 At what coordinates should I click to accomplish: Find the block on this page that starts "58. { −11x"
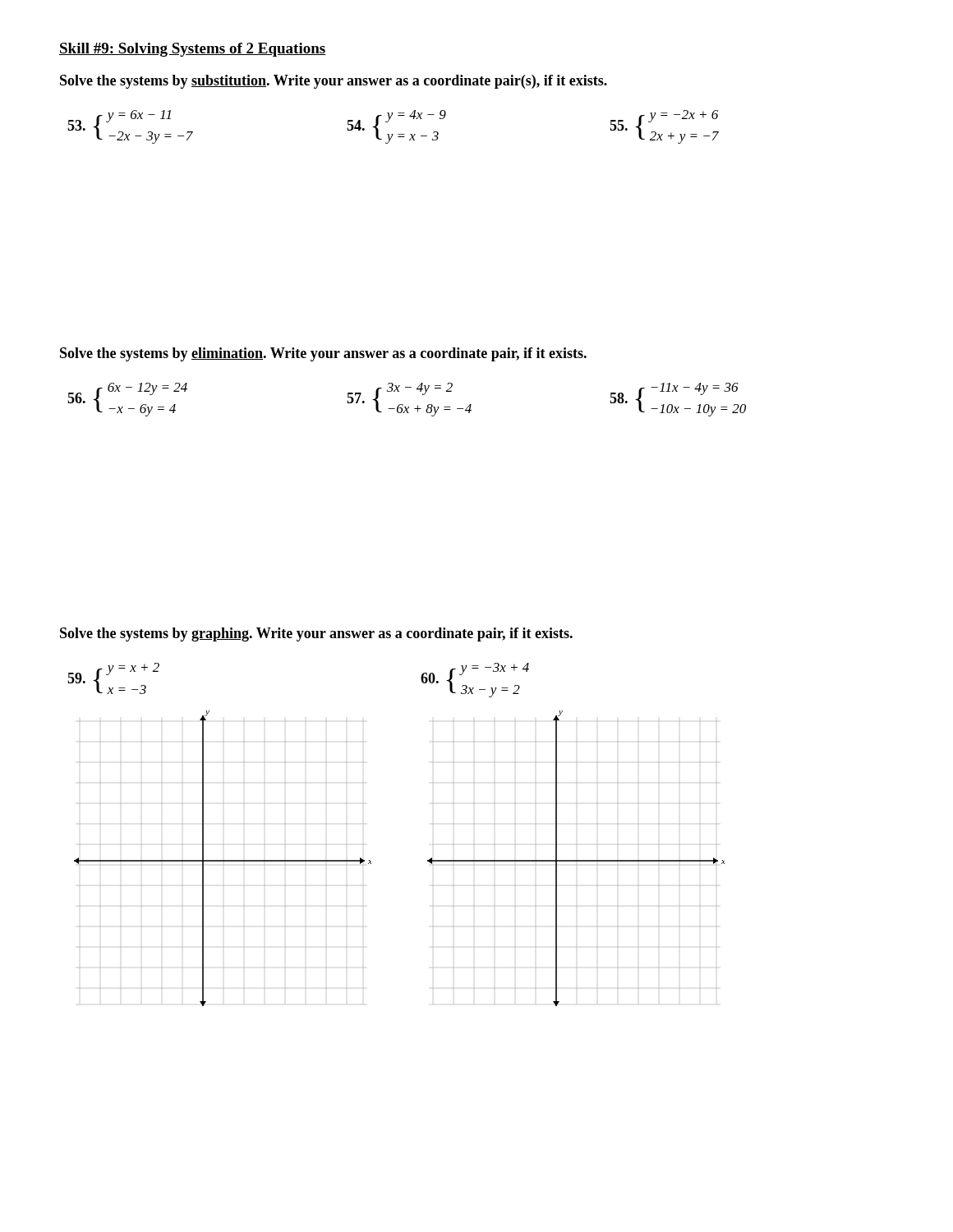[x=678, y=398]
